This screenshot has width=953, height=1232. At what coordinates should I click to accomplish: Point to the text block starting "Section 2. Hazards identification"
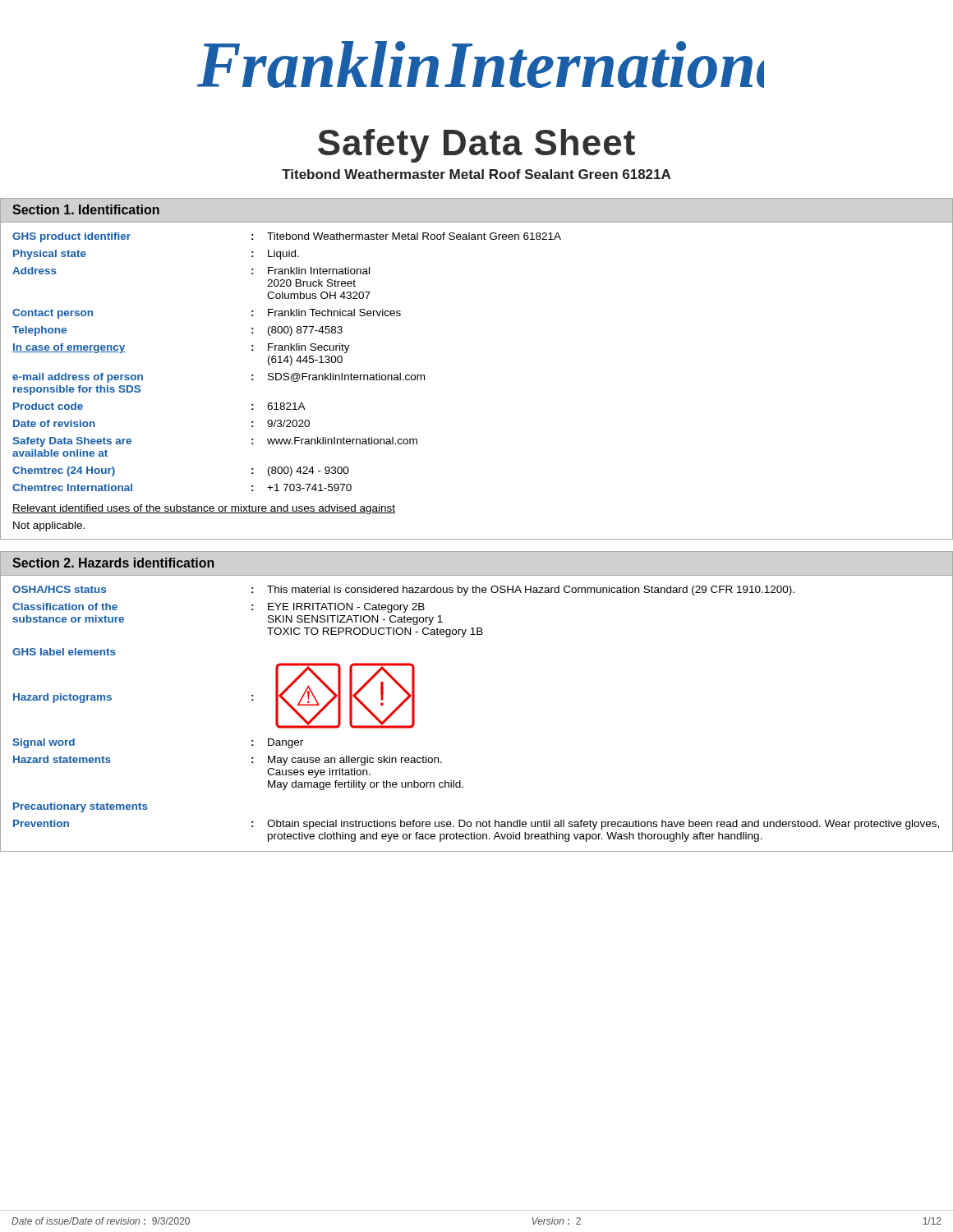pos(113,563)
